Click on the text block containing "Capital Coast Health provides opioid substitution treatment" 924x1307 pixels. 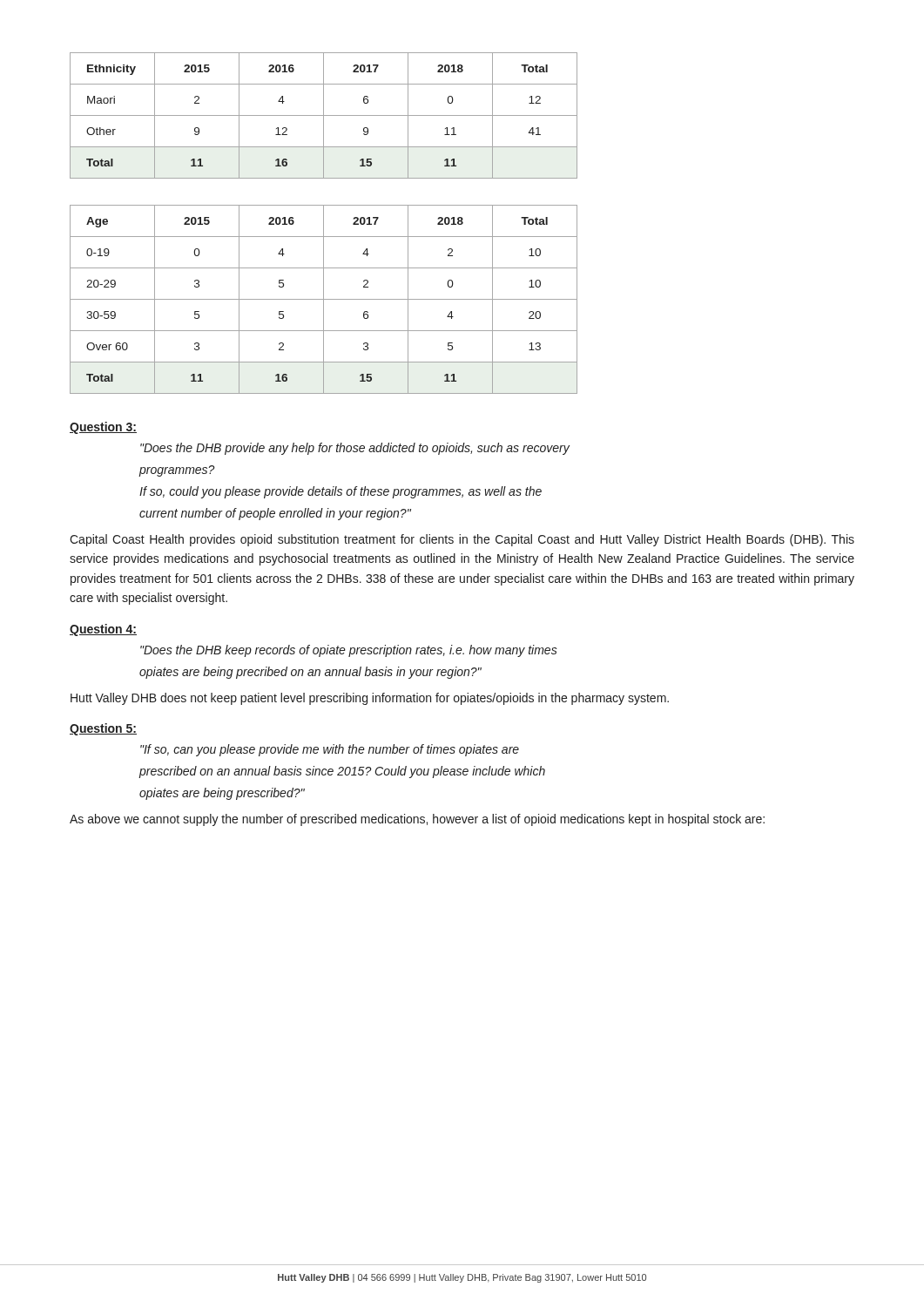(462, 569)
